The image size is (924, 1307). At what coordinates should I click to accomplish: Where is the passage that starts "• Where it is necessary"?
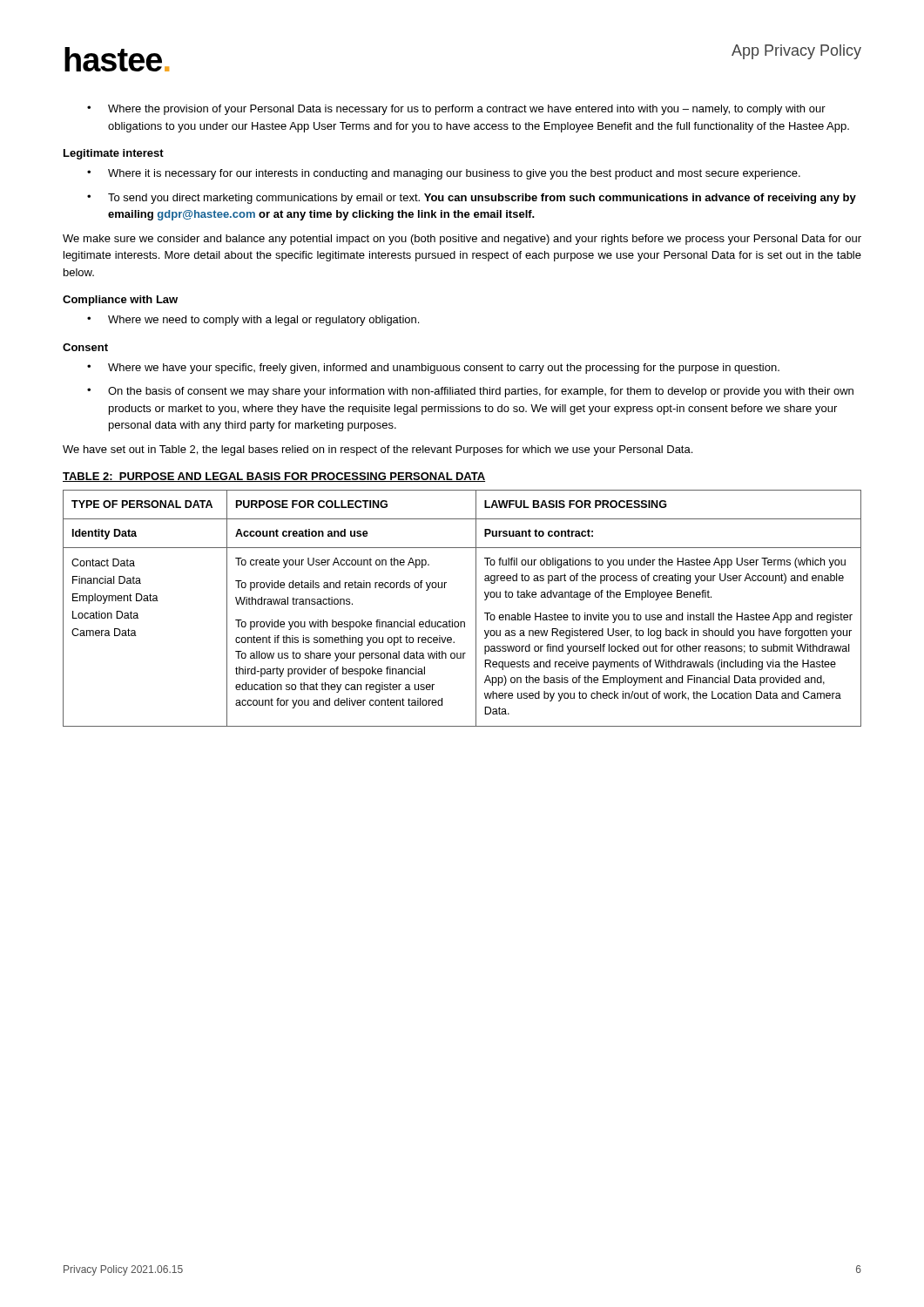(x=474, y=173)
